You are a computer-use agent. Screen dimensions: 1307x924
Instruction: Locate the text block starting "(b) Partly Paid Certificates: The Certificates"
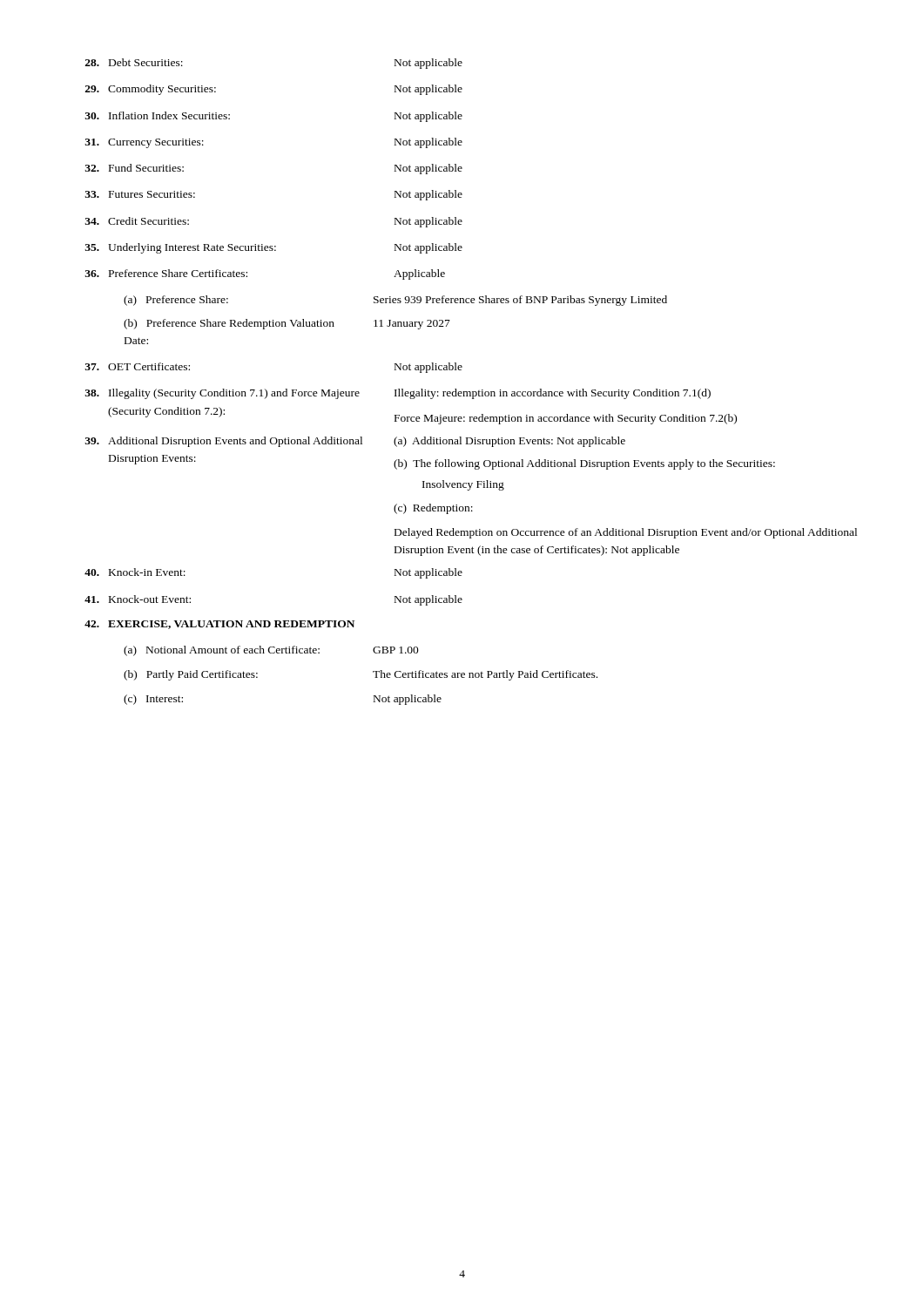coord(462,674)
